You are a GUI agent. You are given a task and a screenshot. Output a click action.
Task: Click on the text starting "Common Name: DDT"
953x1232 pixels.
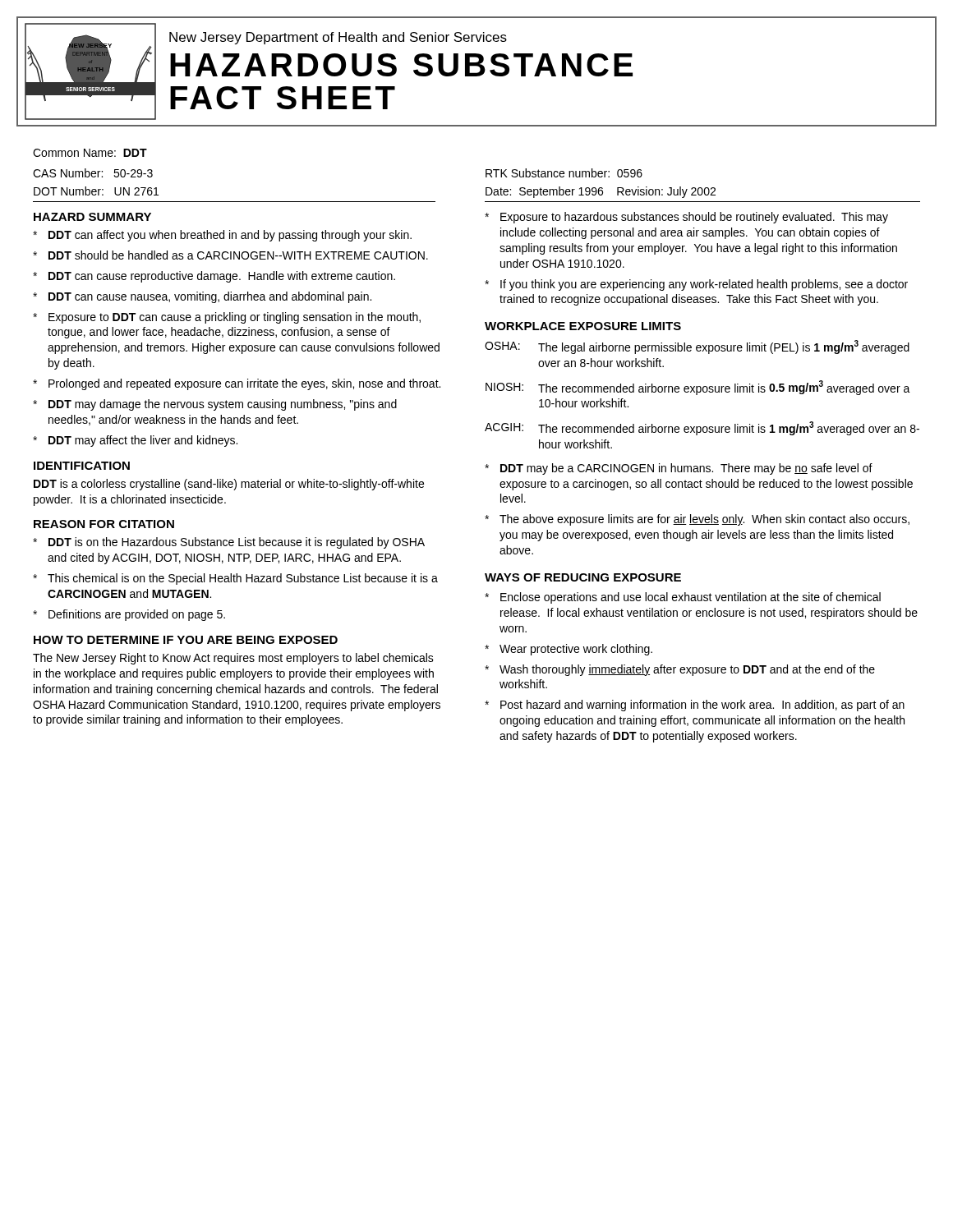tap(90, 153)
